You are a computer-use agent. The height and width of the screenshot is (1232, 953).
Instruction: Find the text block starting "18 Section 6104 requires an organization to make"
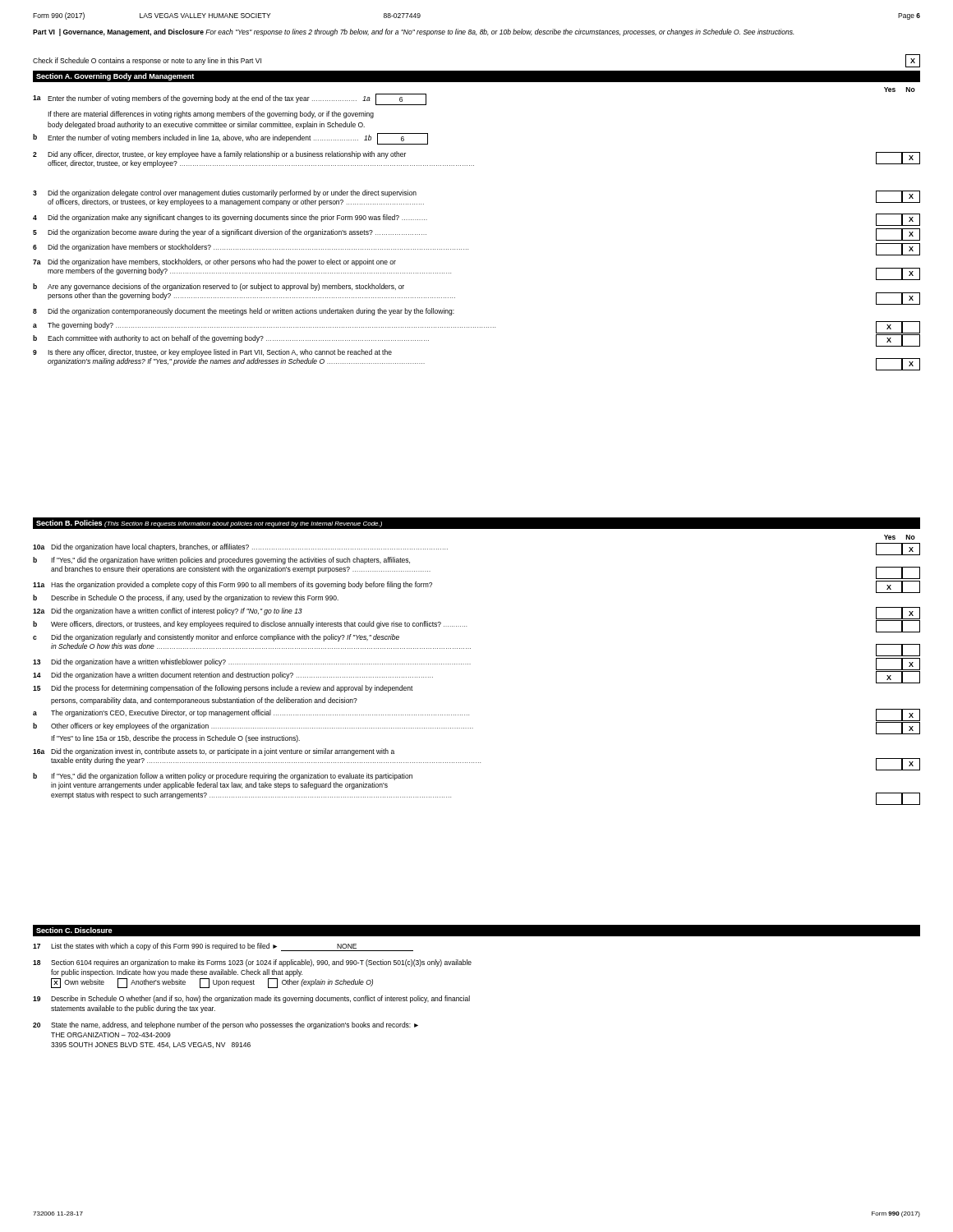tap(476, 973)
